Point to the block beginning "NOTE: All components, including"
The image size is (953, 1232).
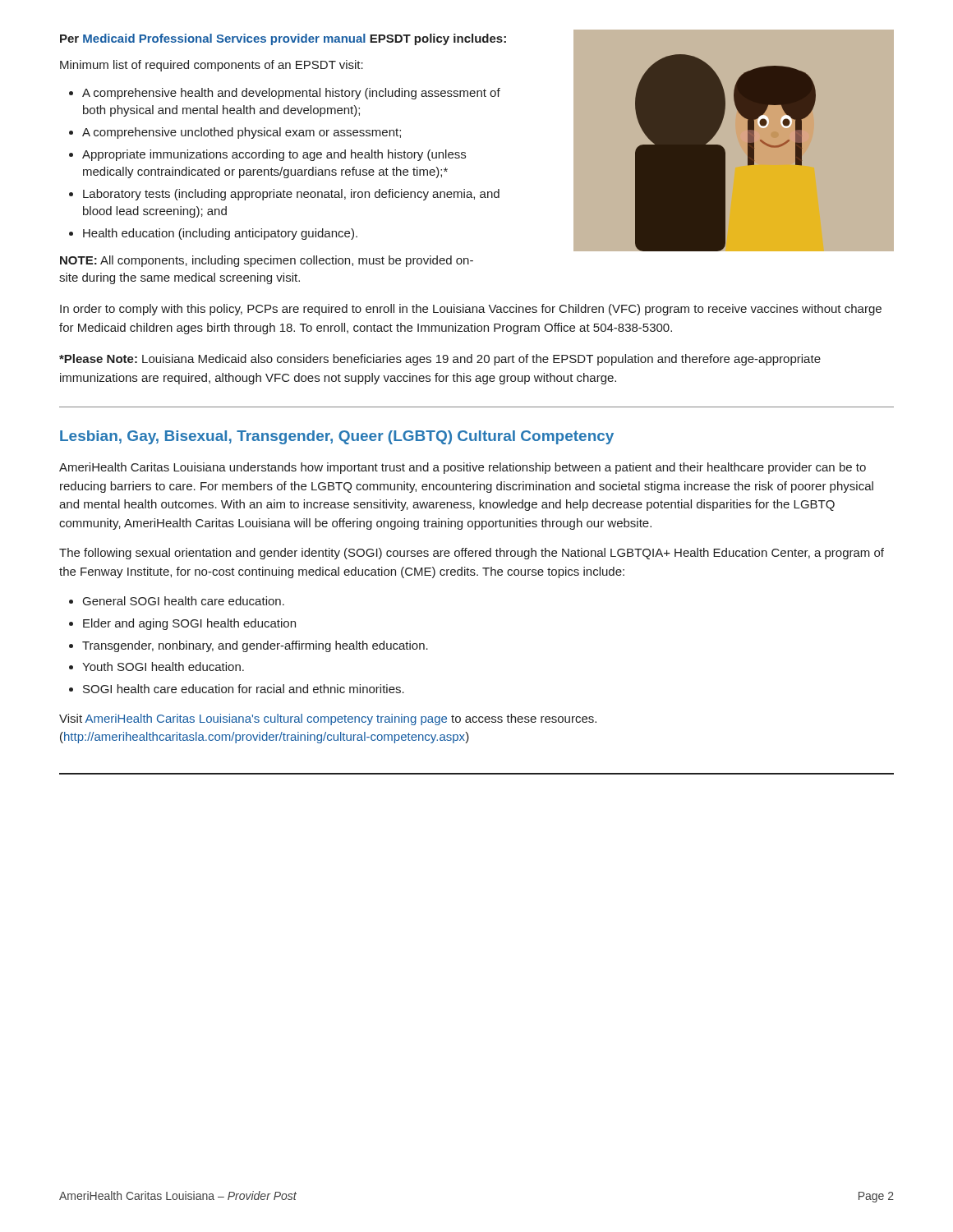pyautogui.click(x=266, y=268)
